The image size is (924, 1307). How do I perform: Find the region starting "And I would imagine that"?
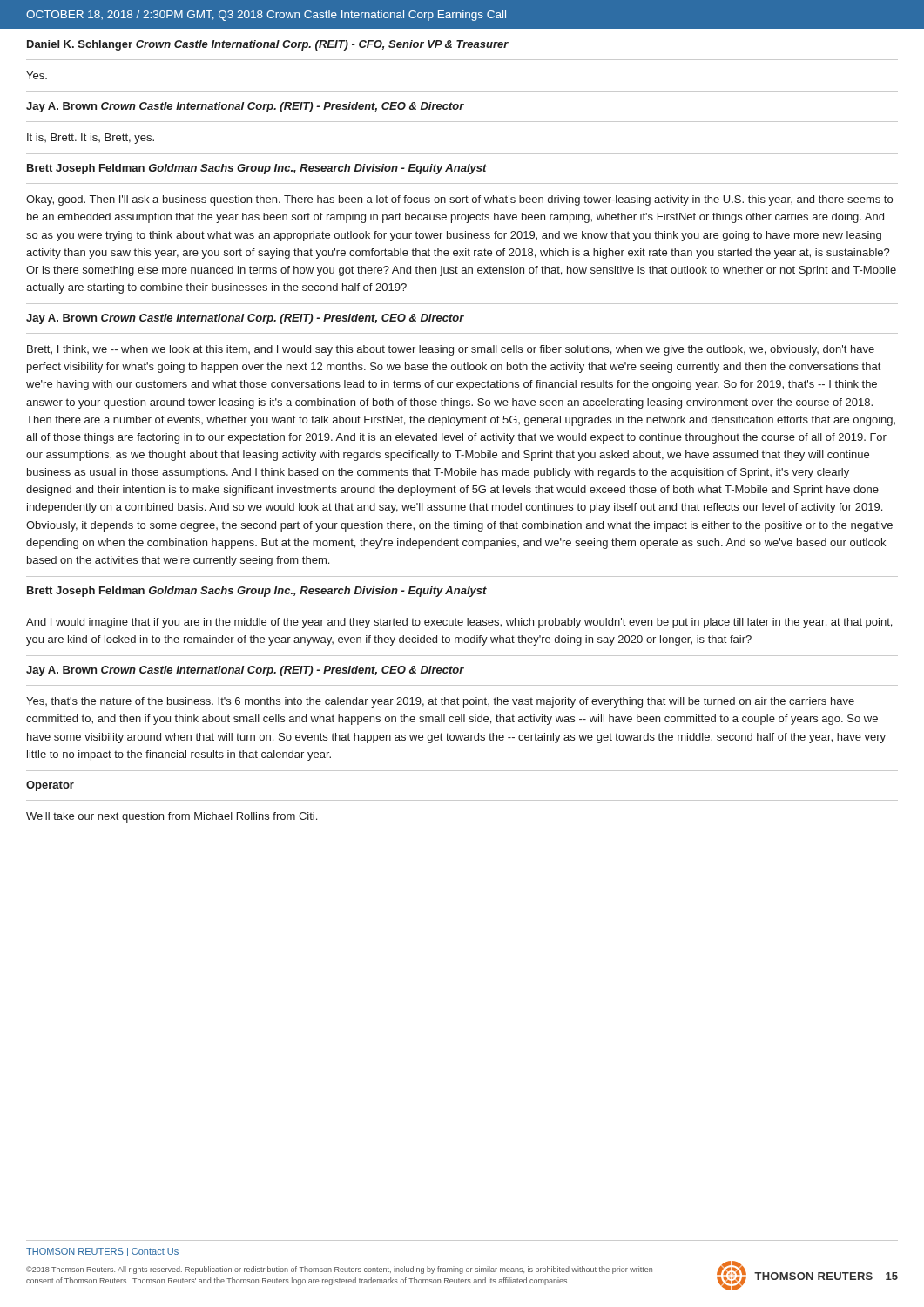tap(462, 631)
